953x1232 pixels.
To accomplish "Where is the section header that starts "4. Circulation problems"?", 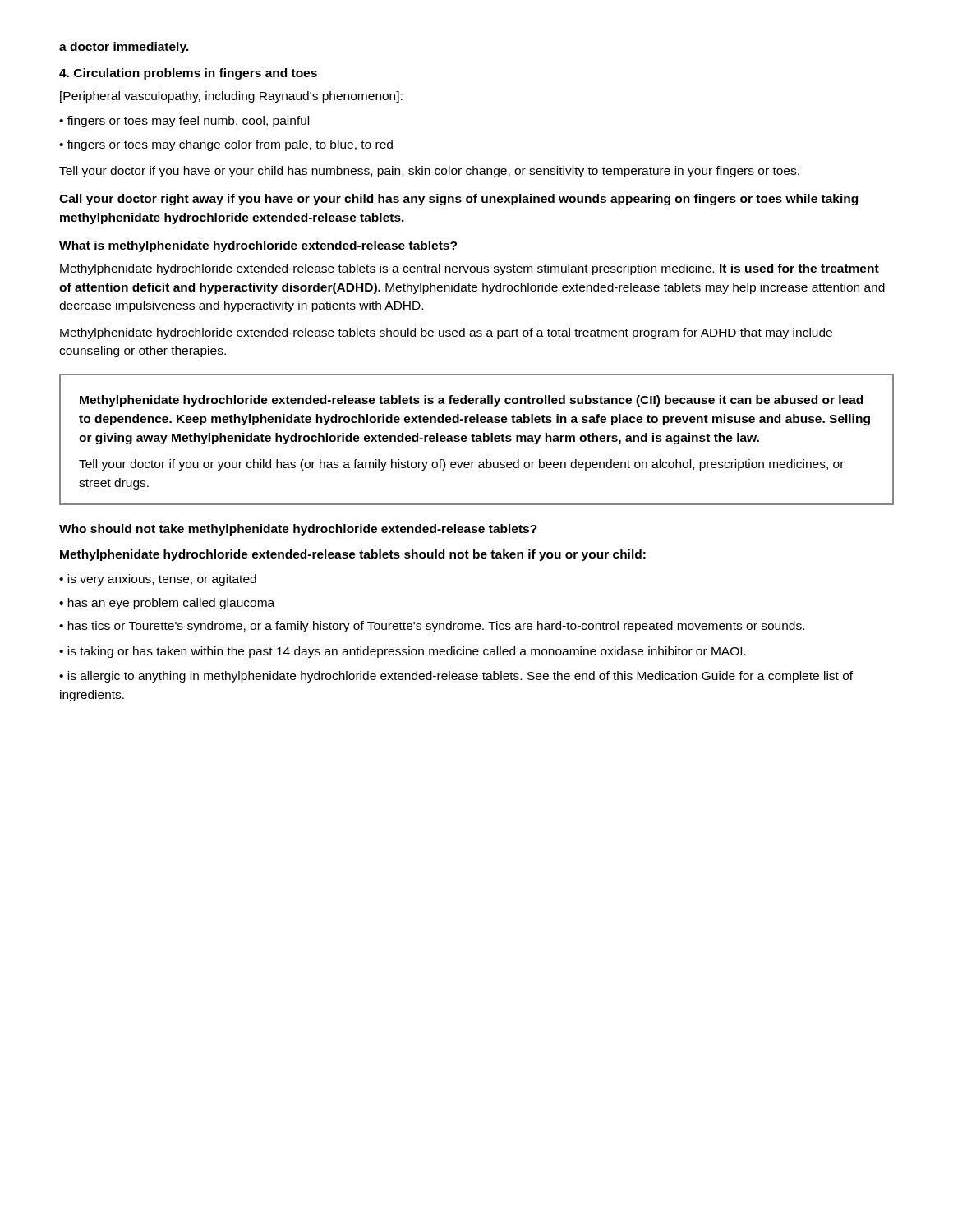I will [x=188, y=73].
